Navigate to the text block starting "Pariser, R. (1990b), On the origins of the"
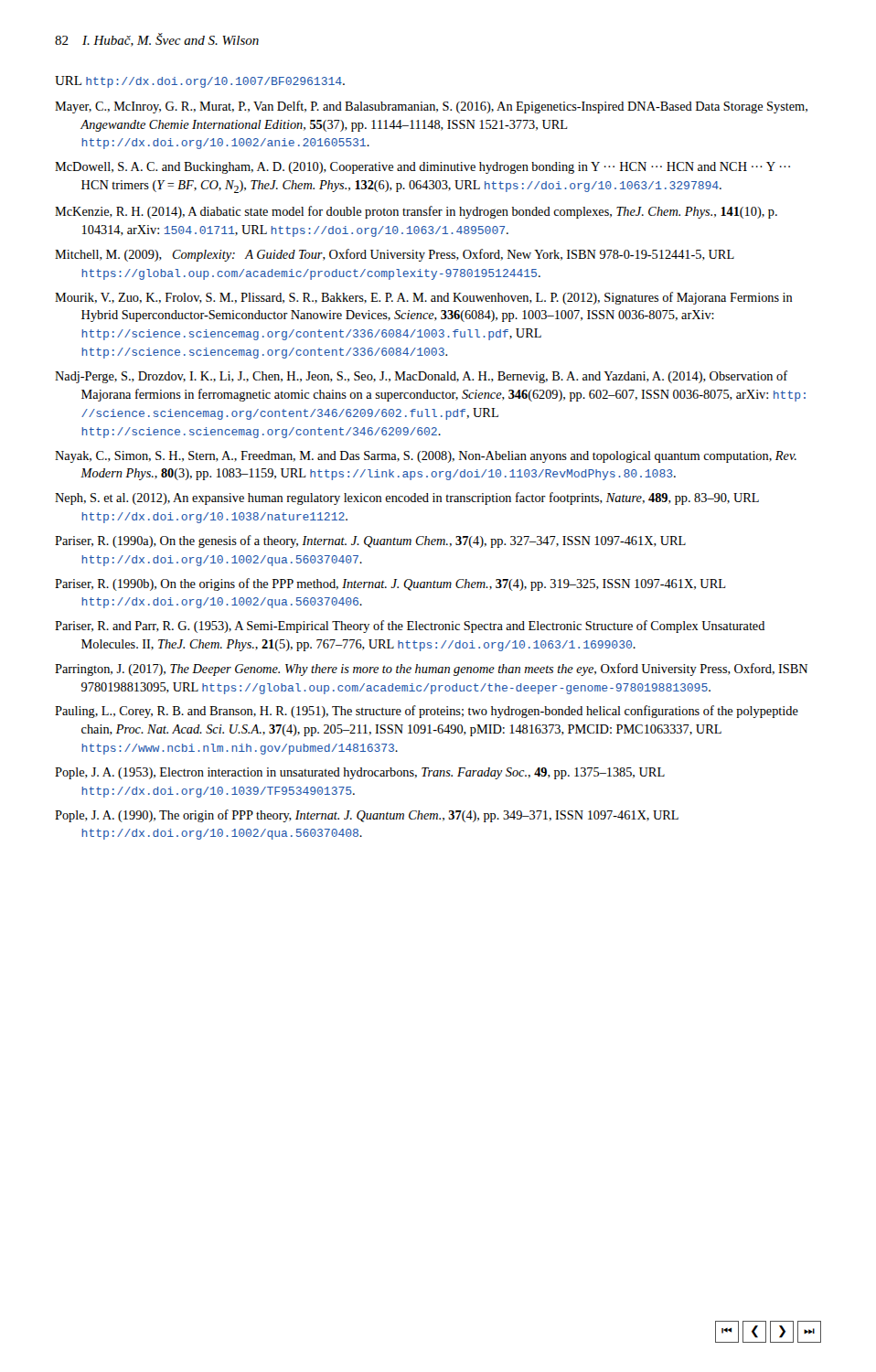The height and width of the screenshot is (1372, 876). (390, 593)
